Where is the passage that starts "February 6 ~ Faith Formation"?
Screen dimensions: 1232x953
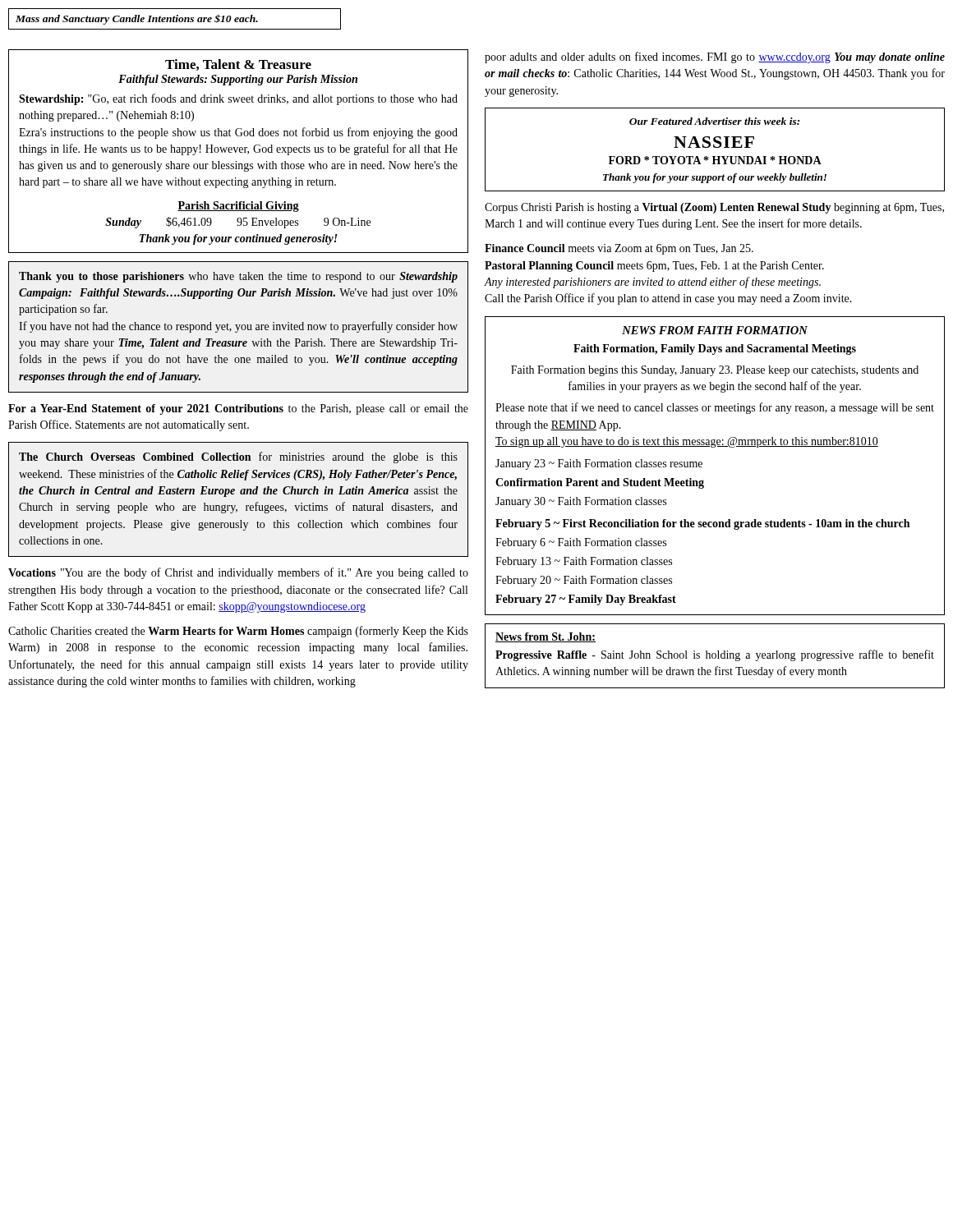tap(581, 543)
